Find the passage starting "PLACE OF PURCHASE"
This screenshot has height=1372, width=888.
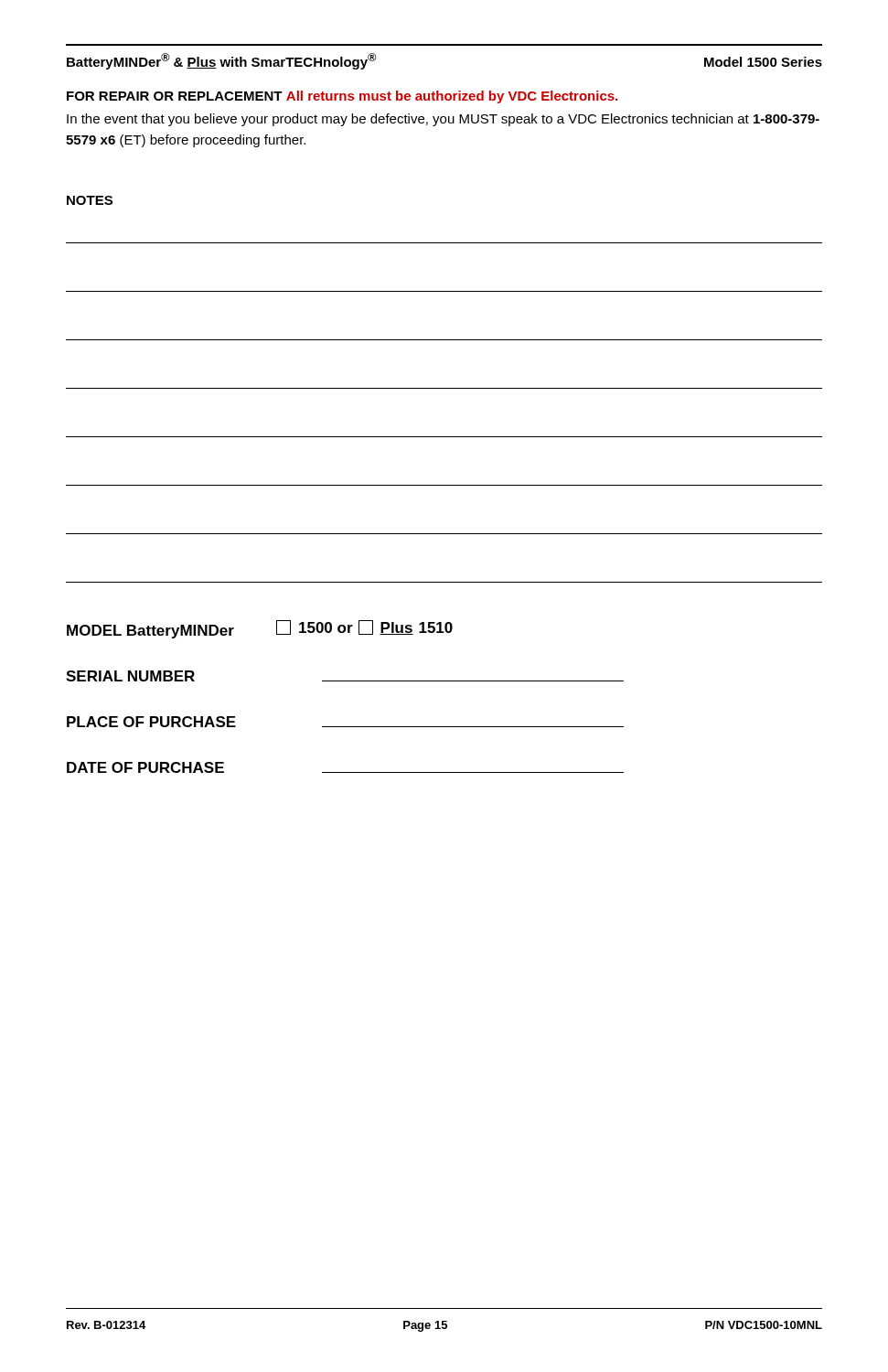pos(444,721)
